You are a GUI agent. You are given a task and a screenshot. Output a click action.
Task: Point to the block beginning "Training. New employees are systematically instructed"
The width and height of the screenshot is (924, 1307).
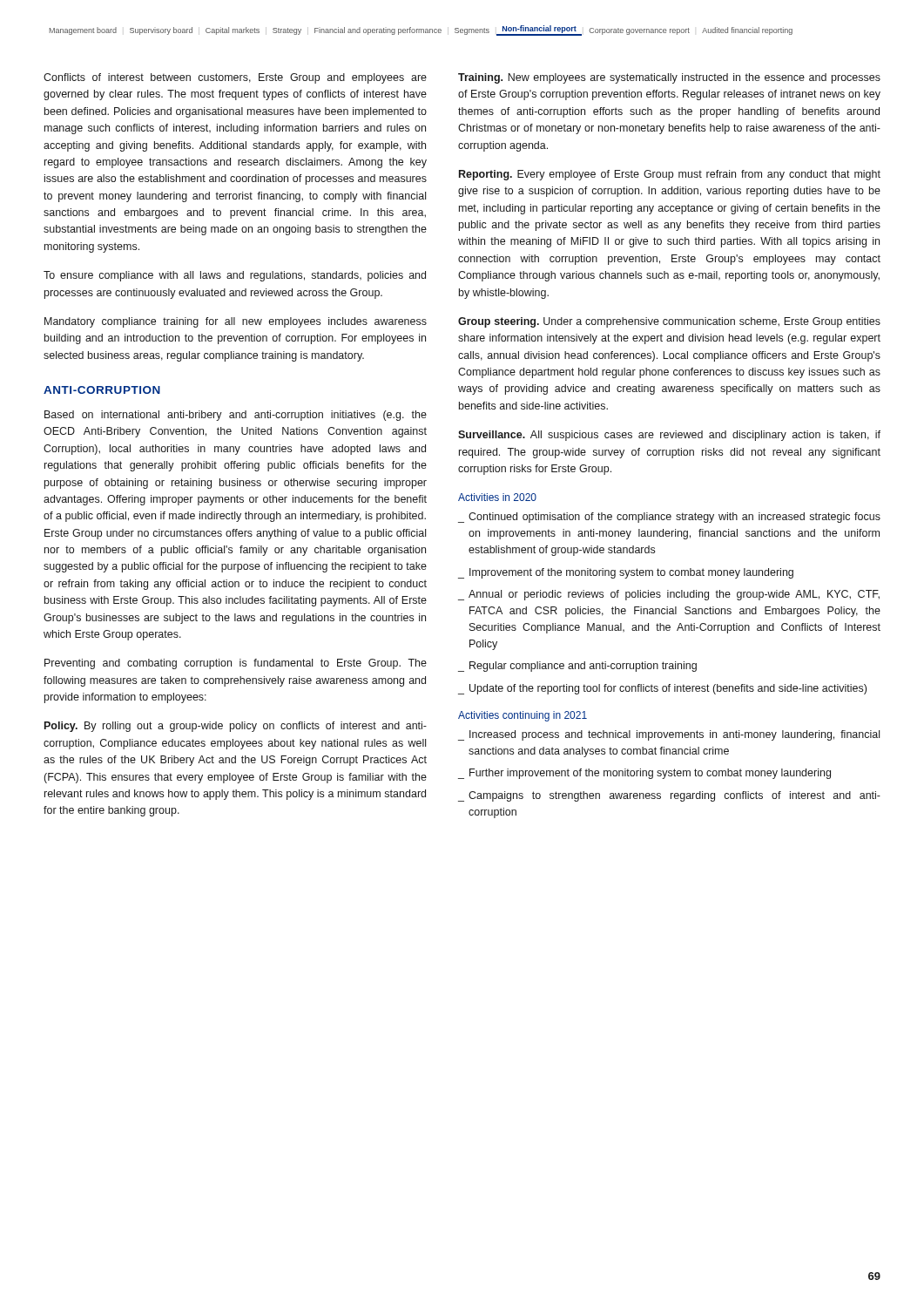pos(669,111)
